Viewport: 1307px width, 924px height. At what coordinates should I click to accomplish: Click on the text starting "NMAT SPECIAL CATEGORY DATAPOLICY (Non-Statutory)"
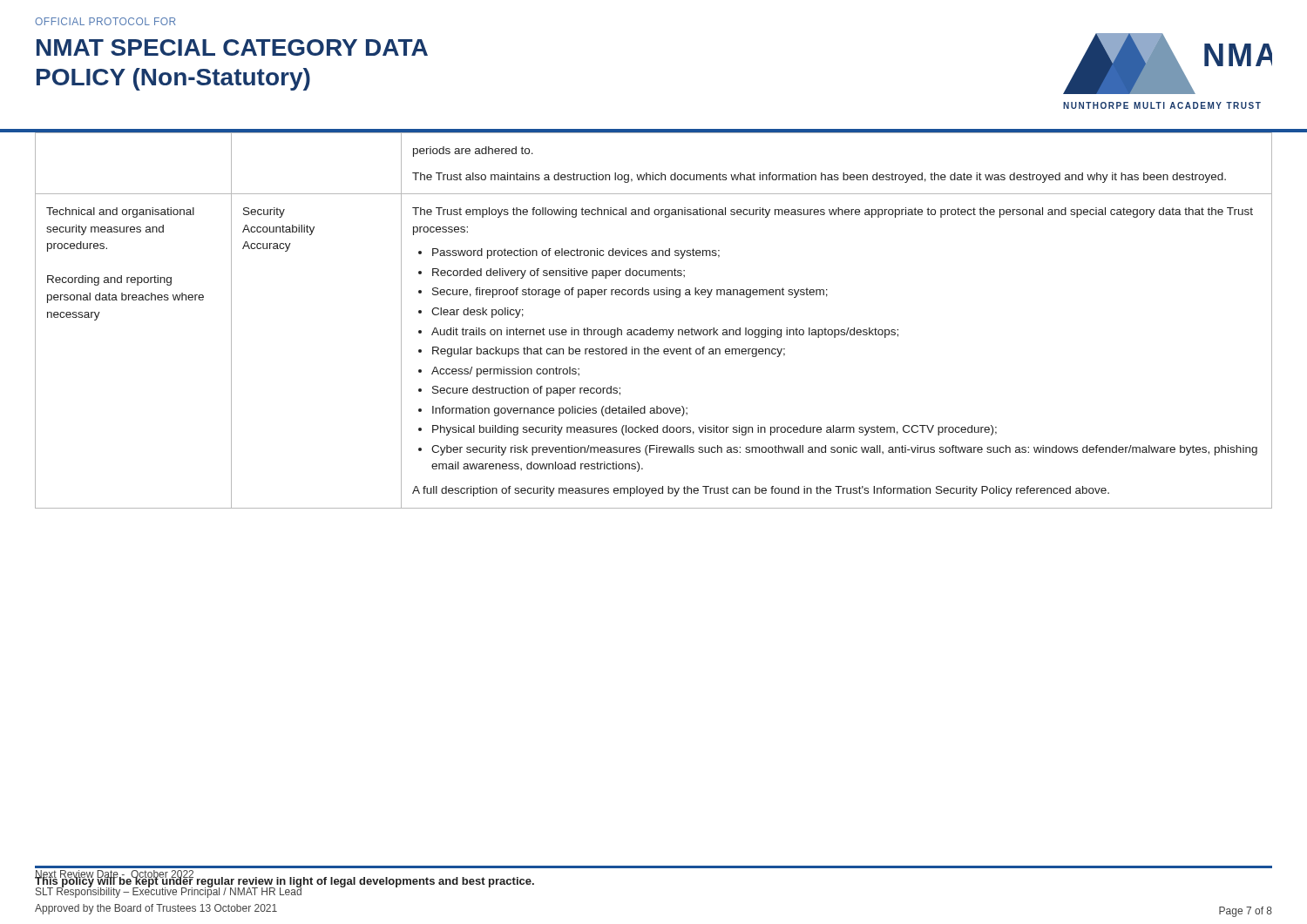[x=232, y=62]
